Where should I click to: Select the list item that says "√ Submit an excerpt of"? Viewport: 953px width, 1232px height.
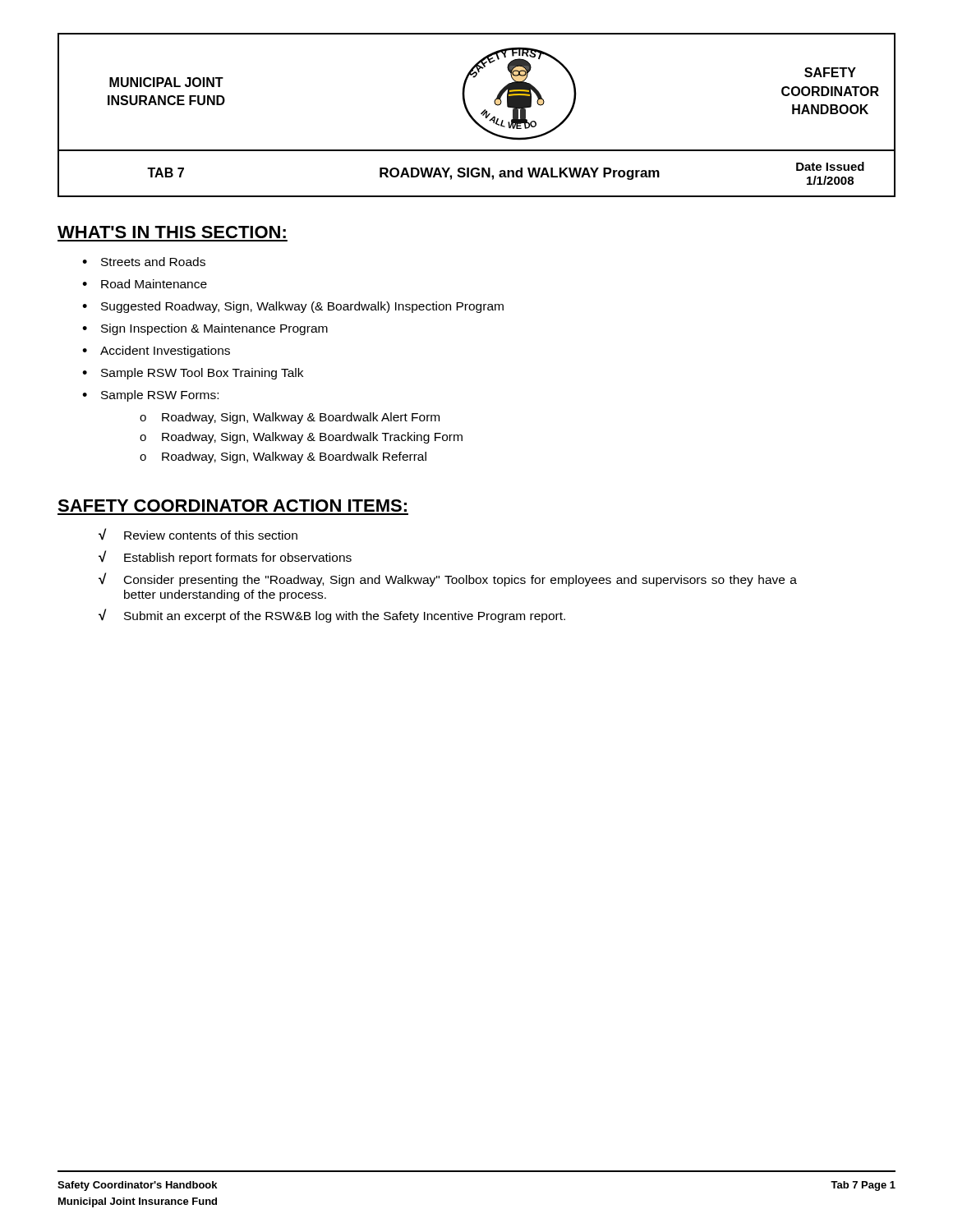[332, 616]
